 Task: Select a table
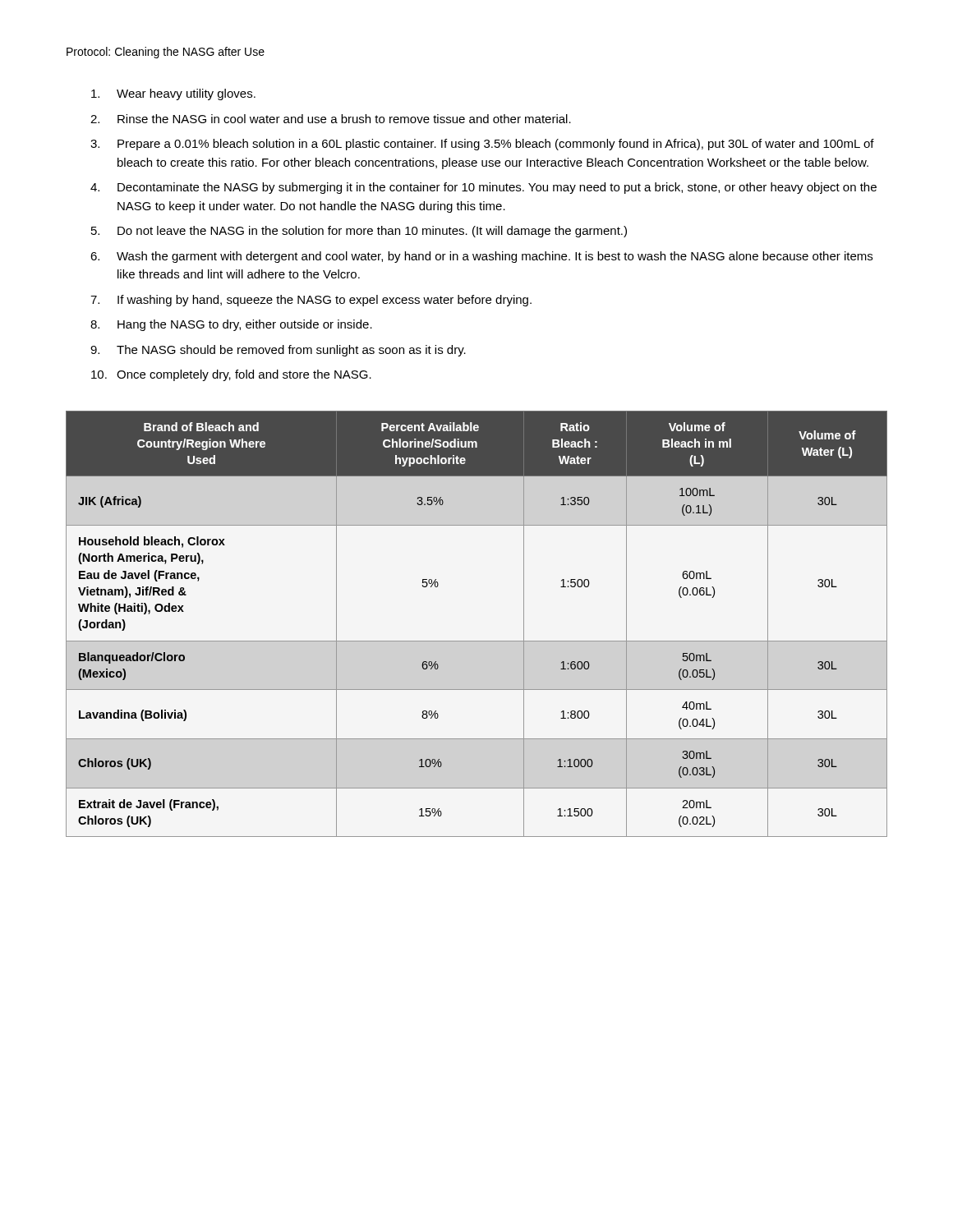point(476,624)
